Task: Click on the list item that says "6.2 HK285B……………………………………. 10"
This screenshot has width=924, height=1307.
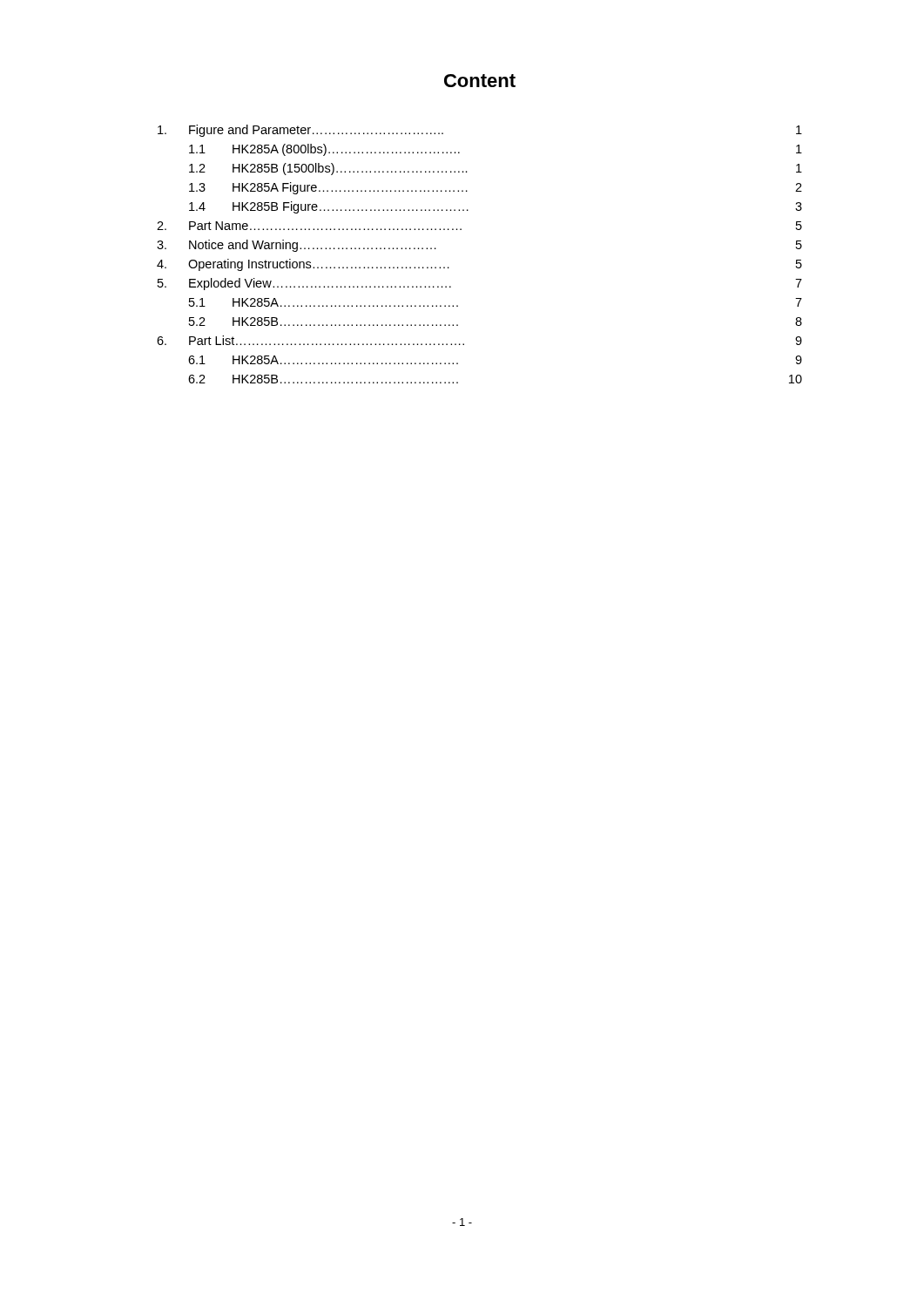Action: pyautogui.click(x=191, y=379)
